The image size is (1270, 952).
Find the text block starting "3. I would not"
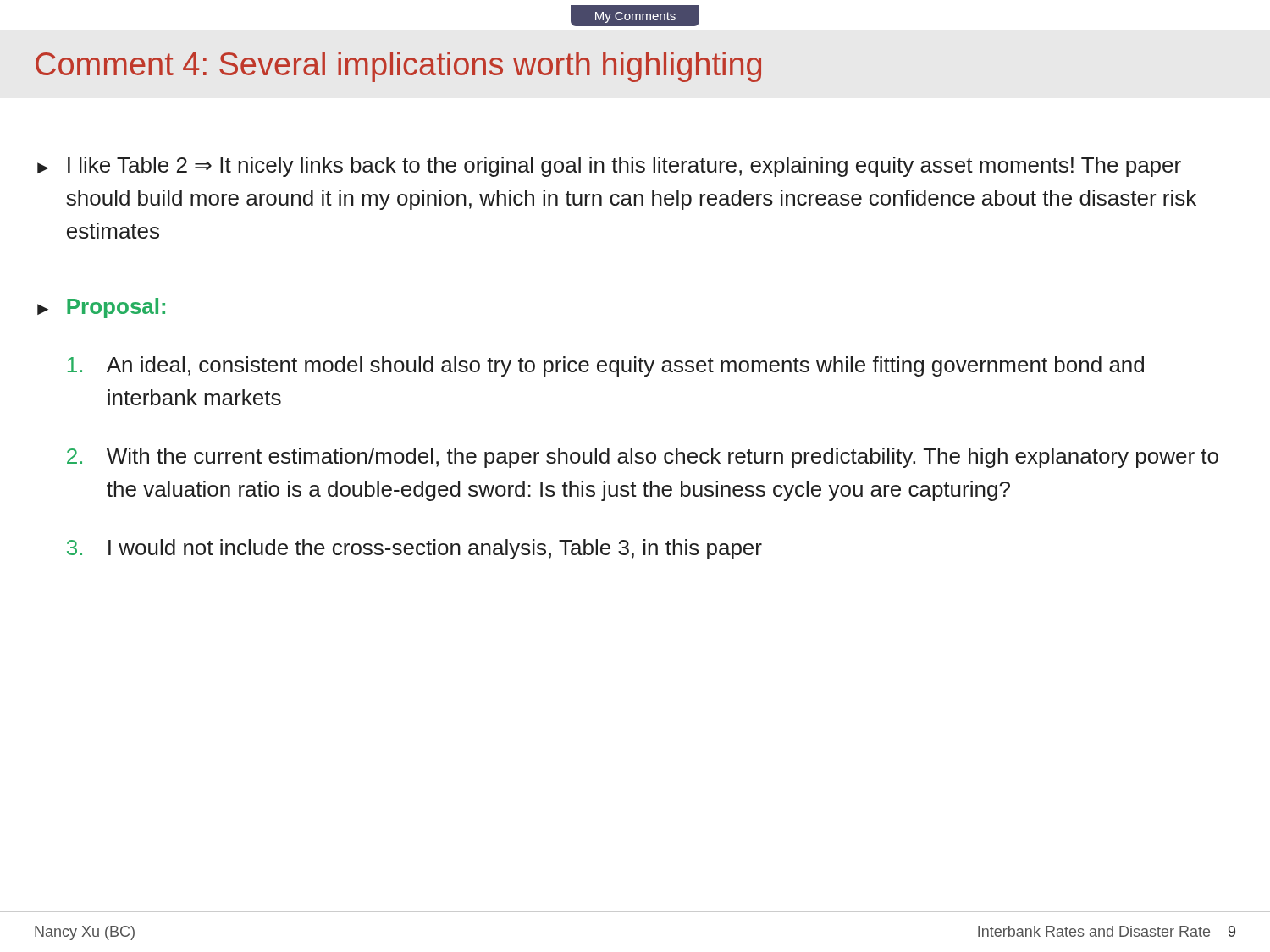(x=414, y=548)
